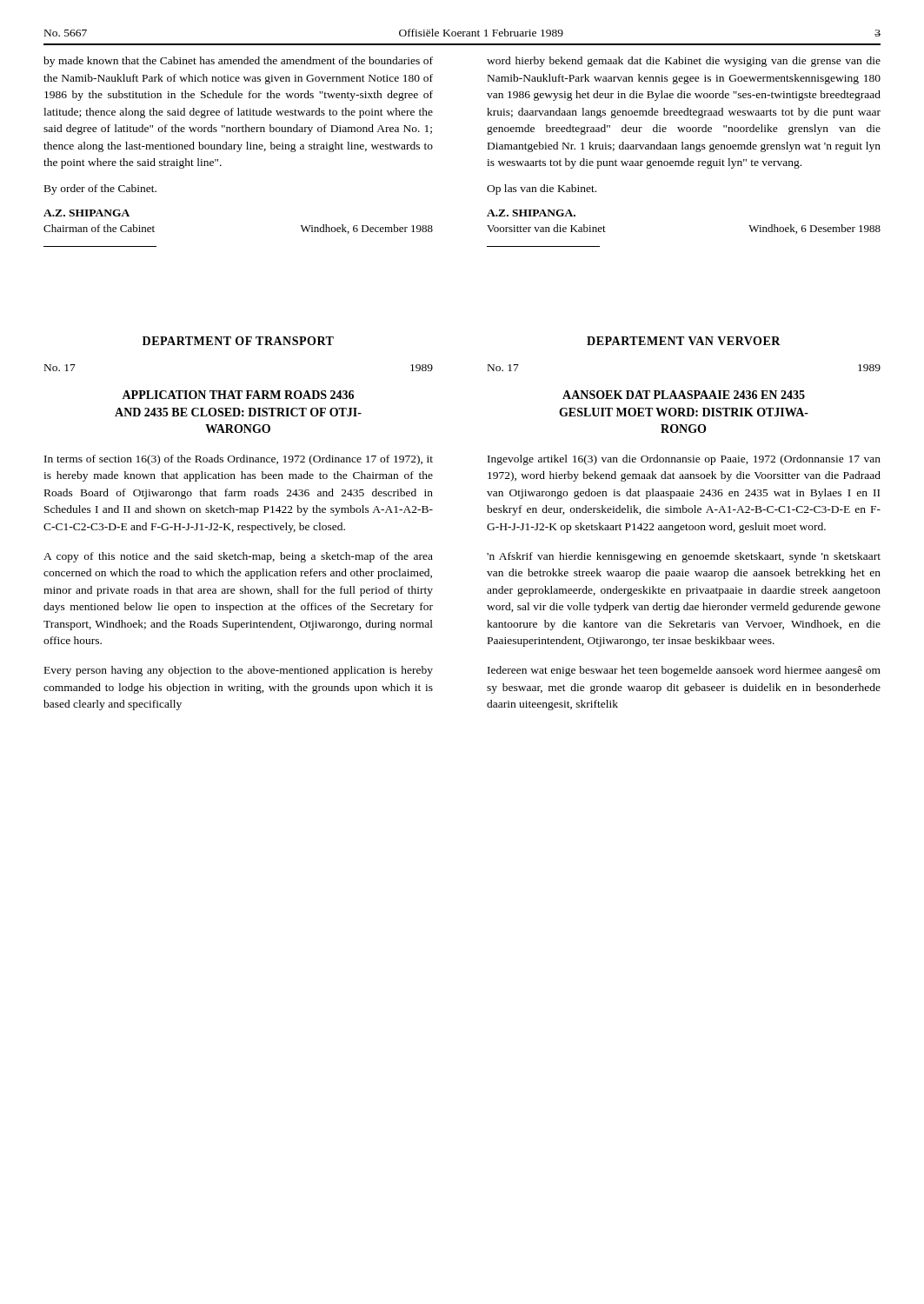Image resolution: width=924 pixels, height=1304 pixels.
Task: Click where it says "DEPARTEMENT VAN VERVOER"
Action: (x=684, y=341)
